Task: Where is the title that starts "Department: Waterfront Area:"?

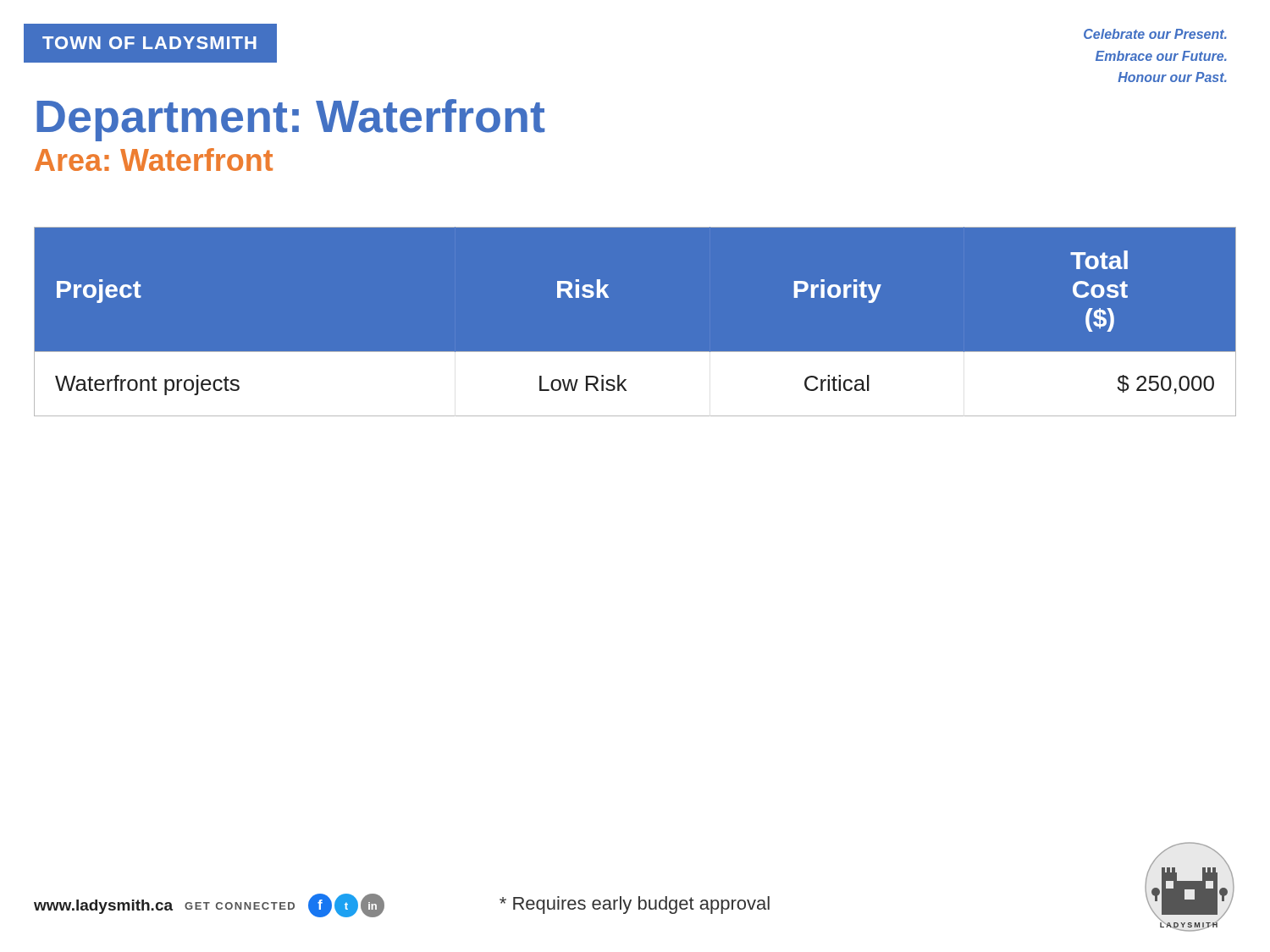Action: pyautogui.click(x=290, y=136)
